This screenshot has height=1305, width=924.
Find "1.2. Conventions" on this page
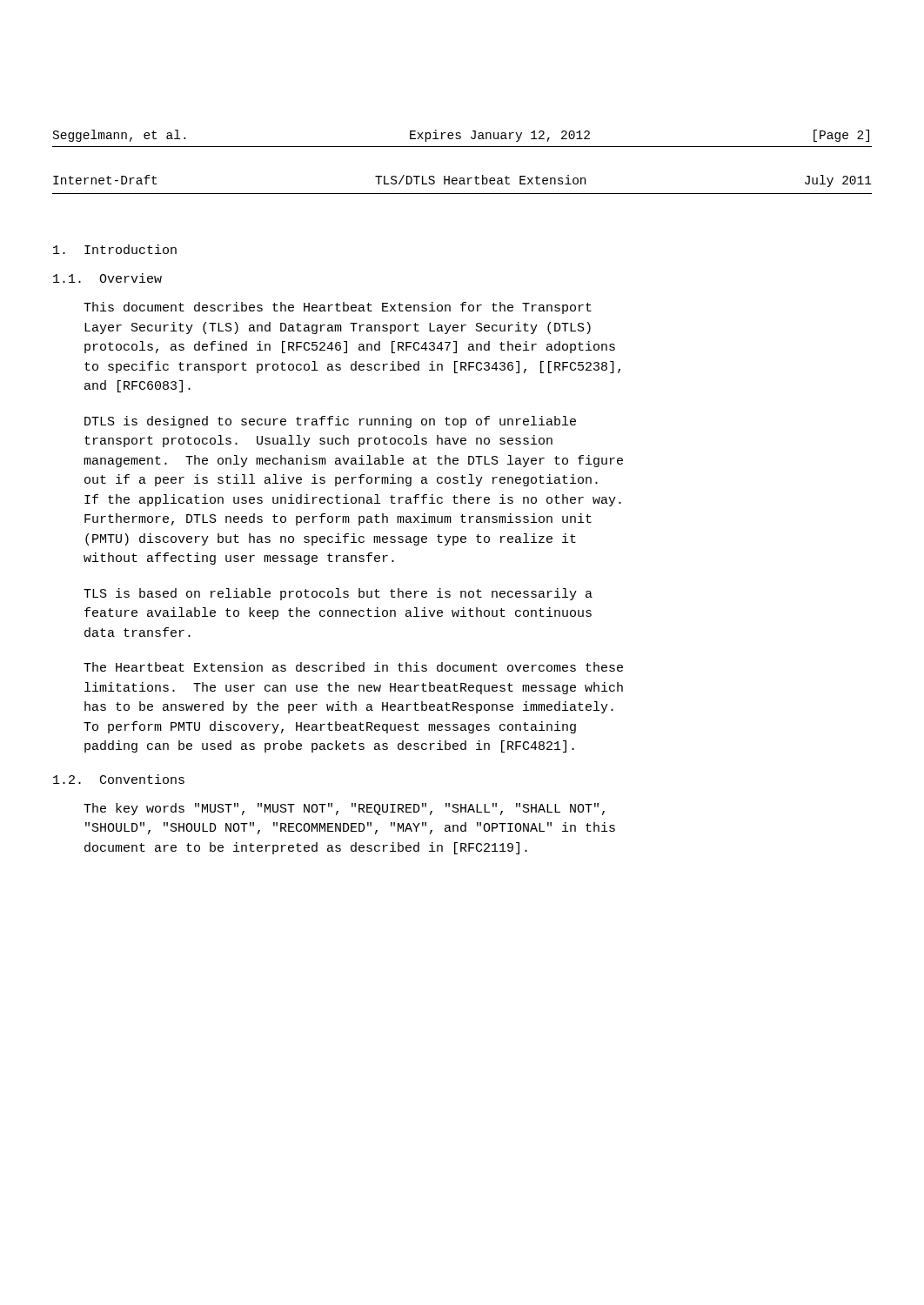click(119, 780)
